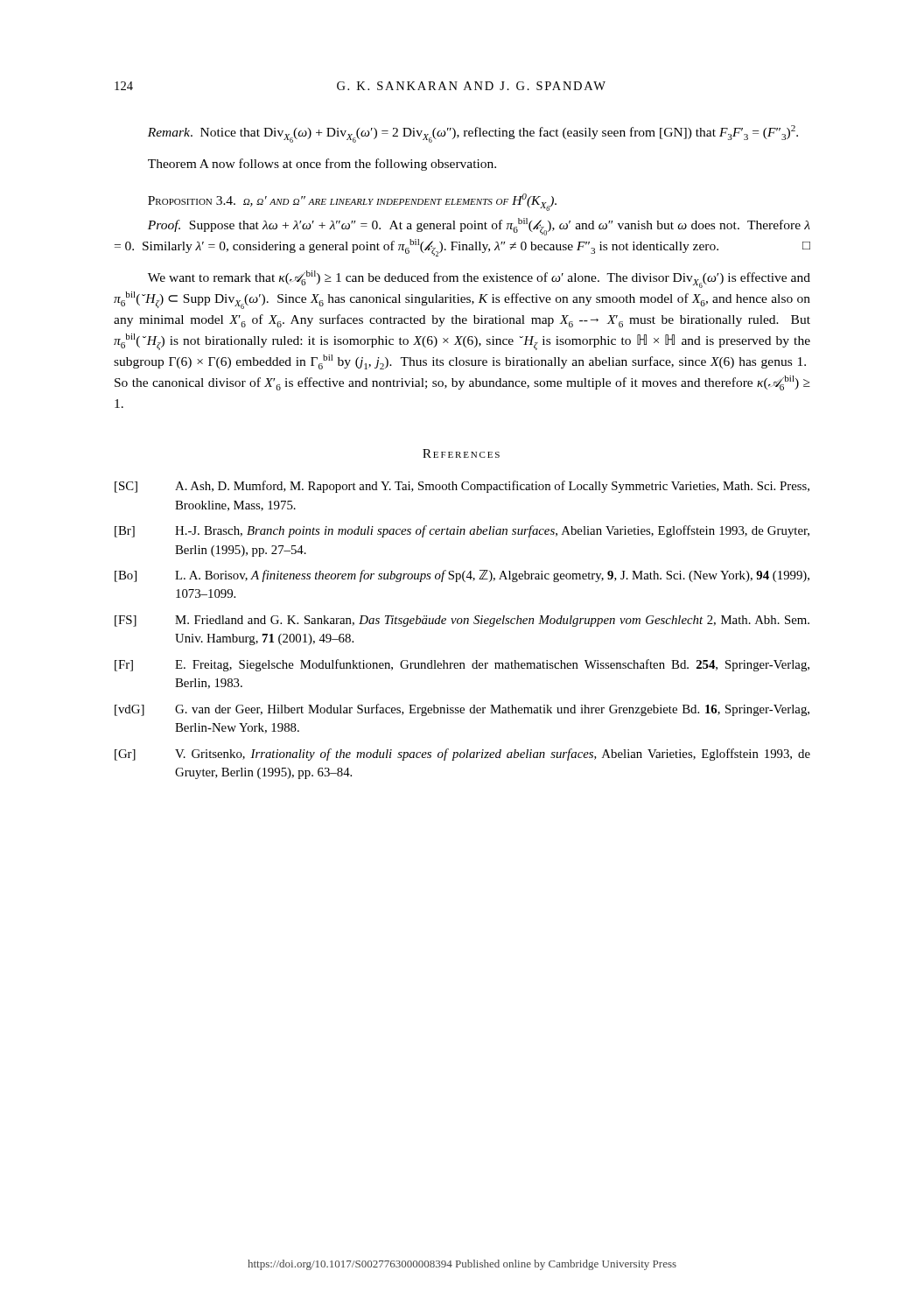The height and width of the screenshot is (1313, 924).
Task: Select the block starting "Theorem A now follows at once from"
Action: 462,164
